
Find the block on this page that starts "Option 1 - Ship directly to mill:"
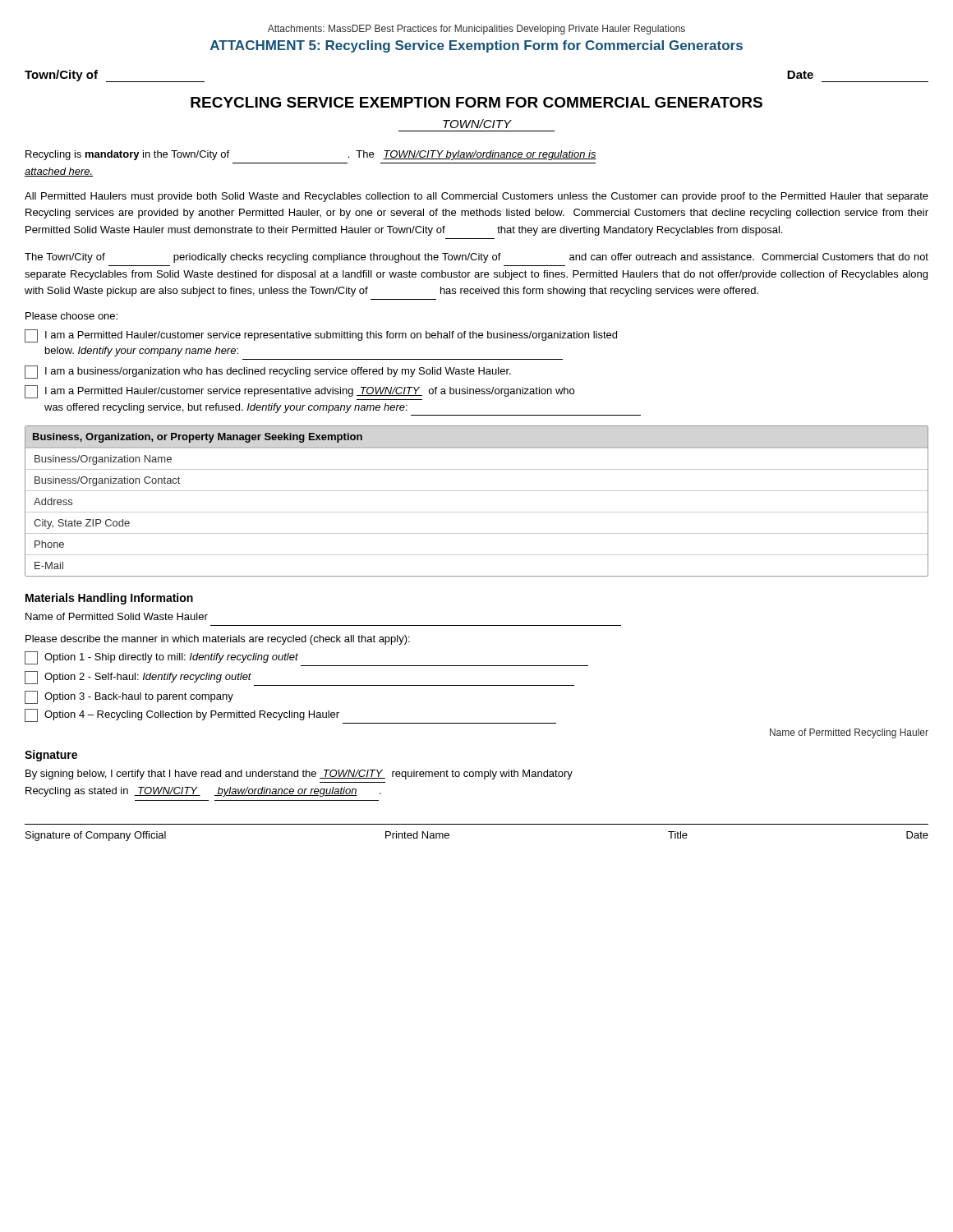point(307,658)
